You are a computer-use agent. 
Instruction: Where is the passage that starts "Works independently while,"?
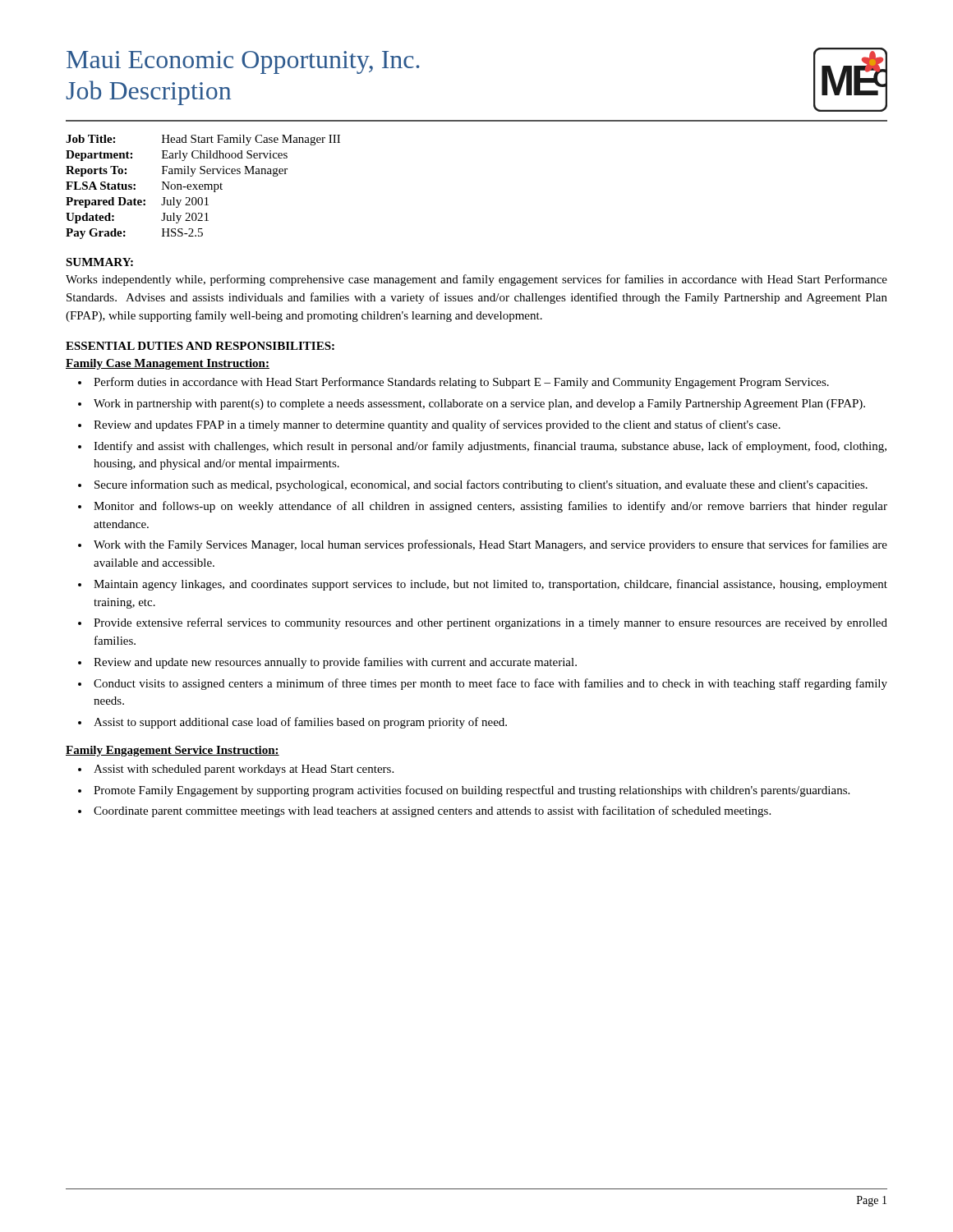[476, 297]
